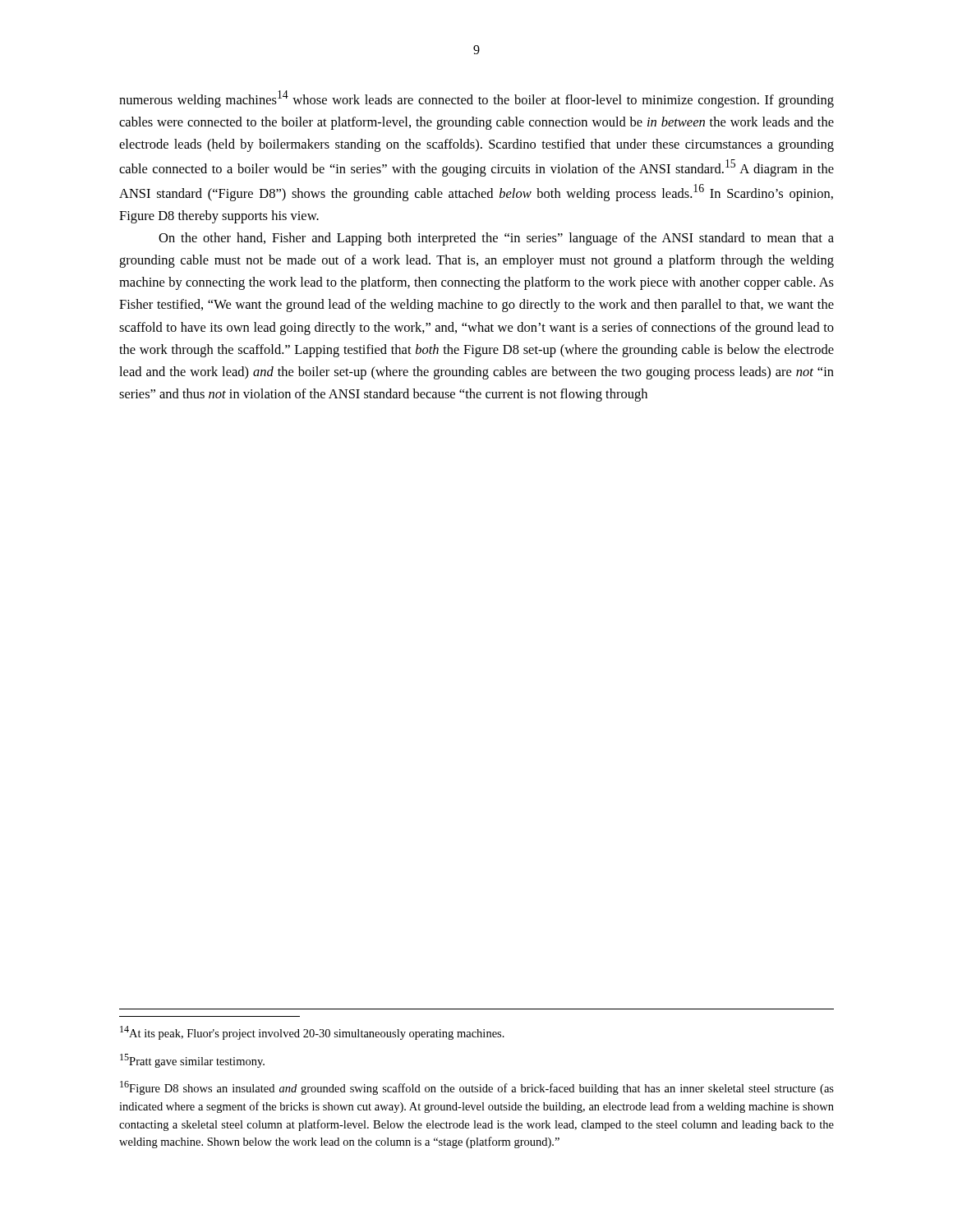This screenshot has height=1232, width=953.
Task: Navigate to the region starting "16Figure D8 shows an insulated and"
Action: click(x=476, y=1114)
